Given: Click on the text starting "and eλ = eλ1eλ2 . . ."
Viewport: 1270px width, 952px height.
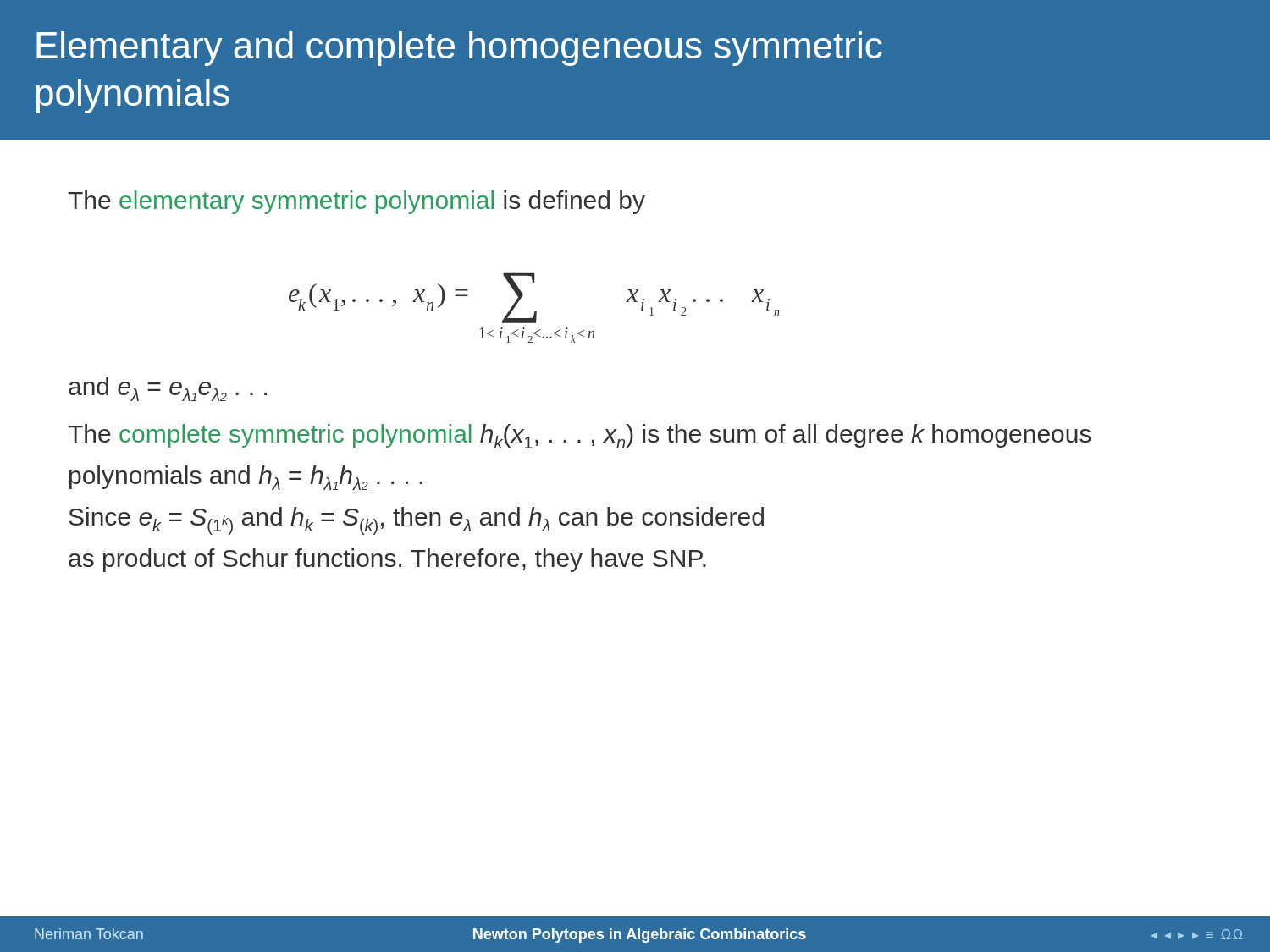Looking at the screenshot, I should click(168, 388).
